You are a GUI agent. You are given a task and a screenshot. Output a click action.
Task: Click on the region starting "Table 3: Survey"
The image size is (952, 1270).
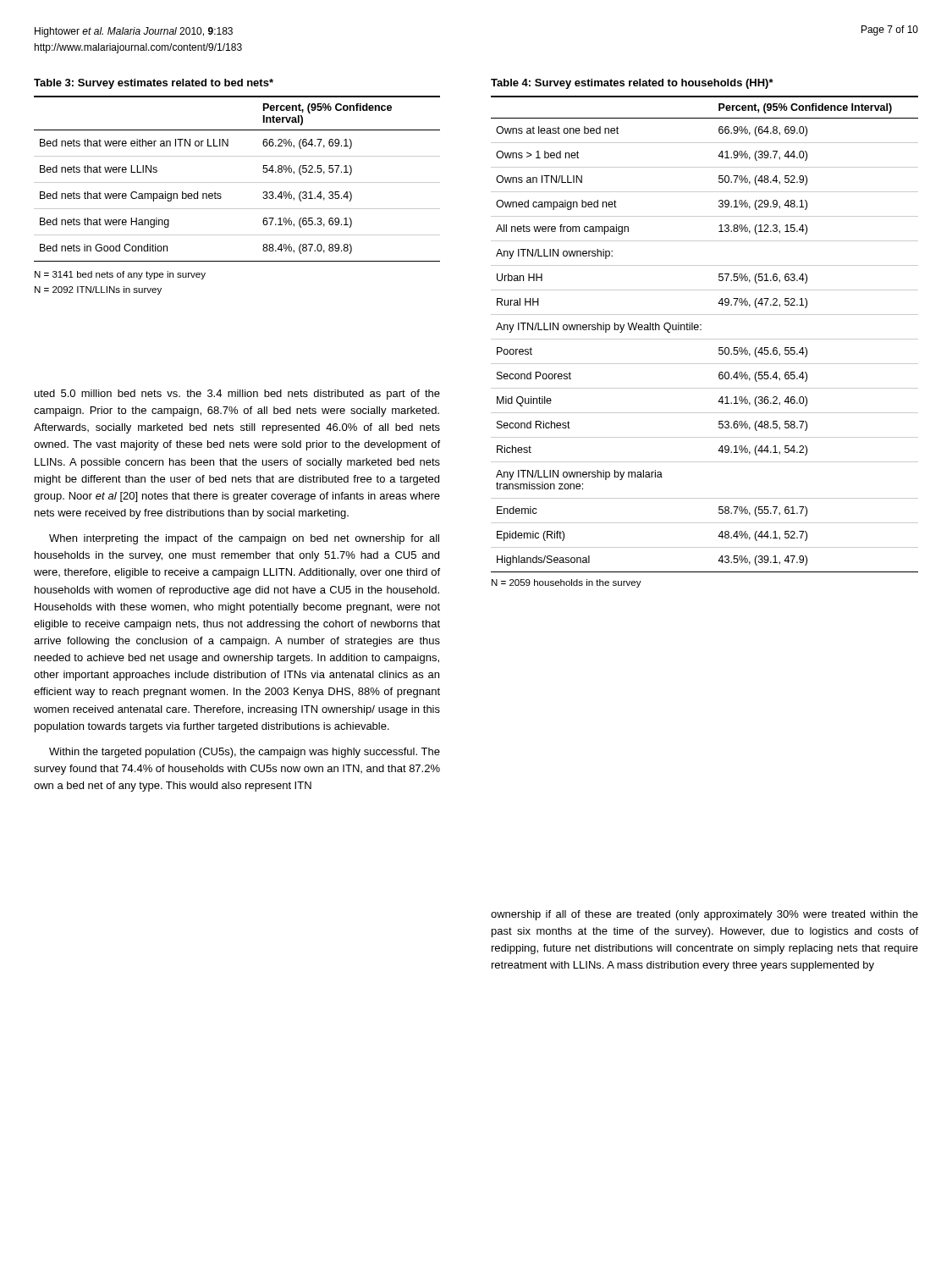[154, 83]
